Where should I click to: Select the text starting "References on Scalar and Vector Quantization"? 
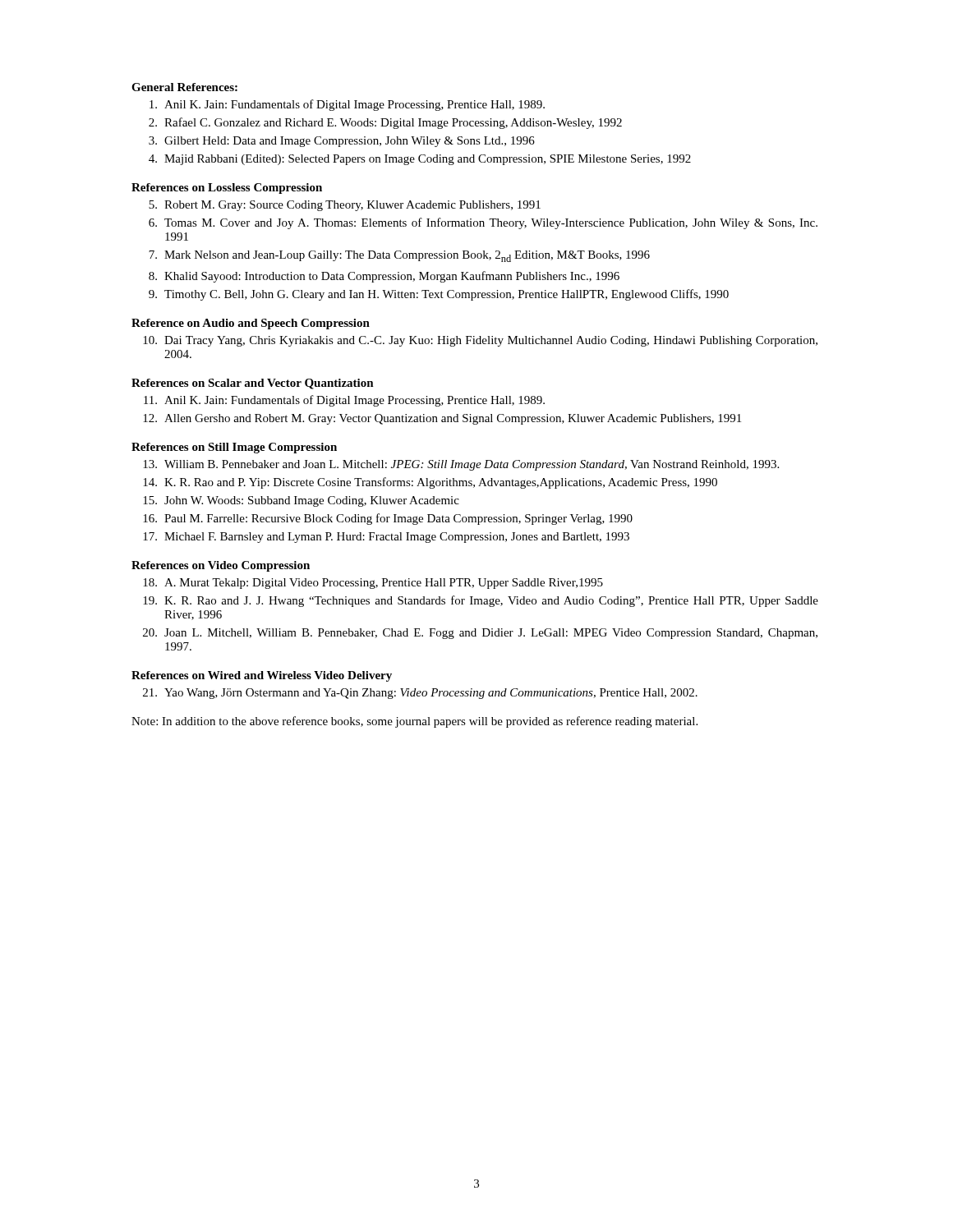coord(252,383)
